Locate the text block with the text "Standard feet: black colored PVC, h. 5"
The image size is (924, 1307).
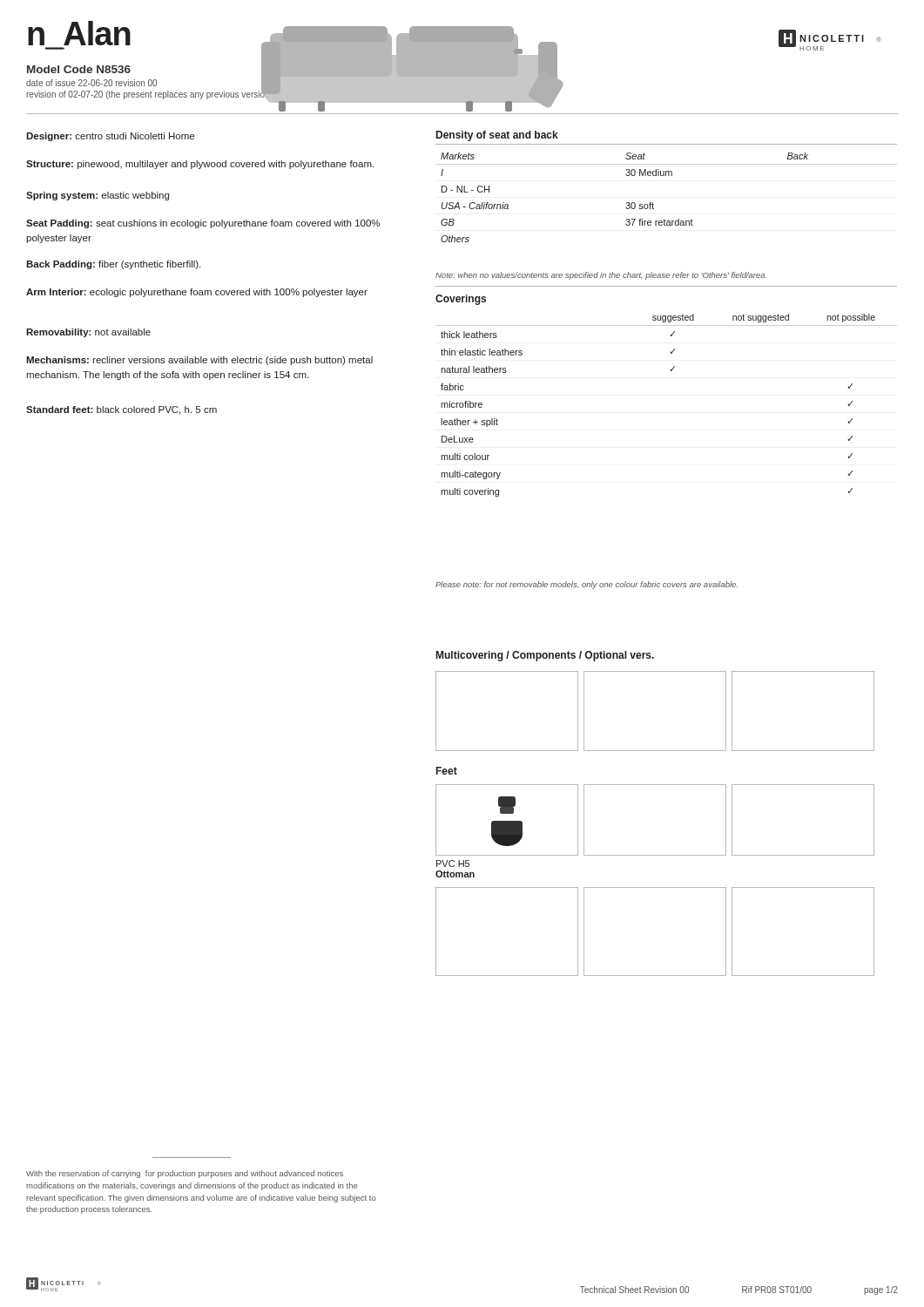(x=122, y=409)
